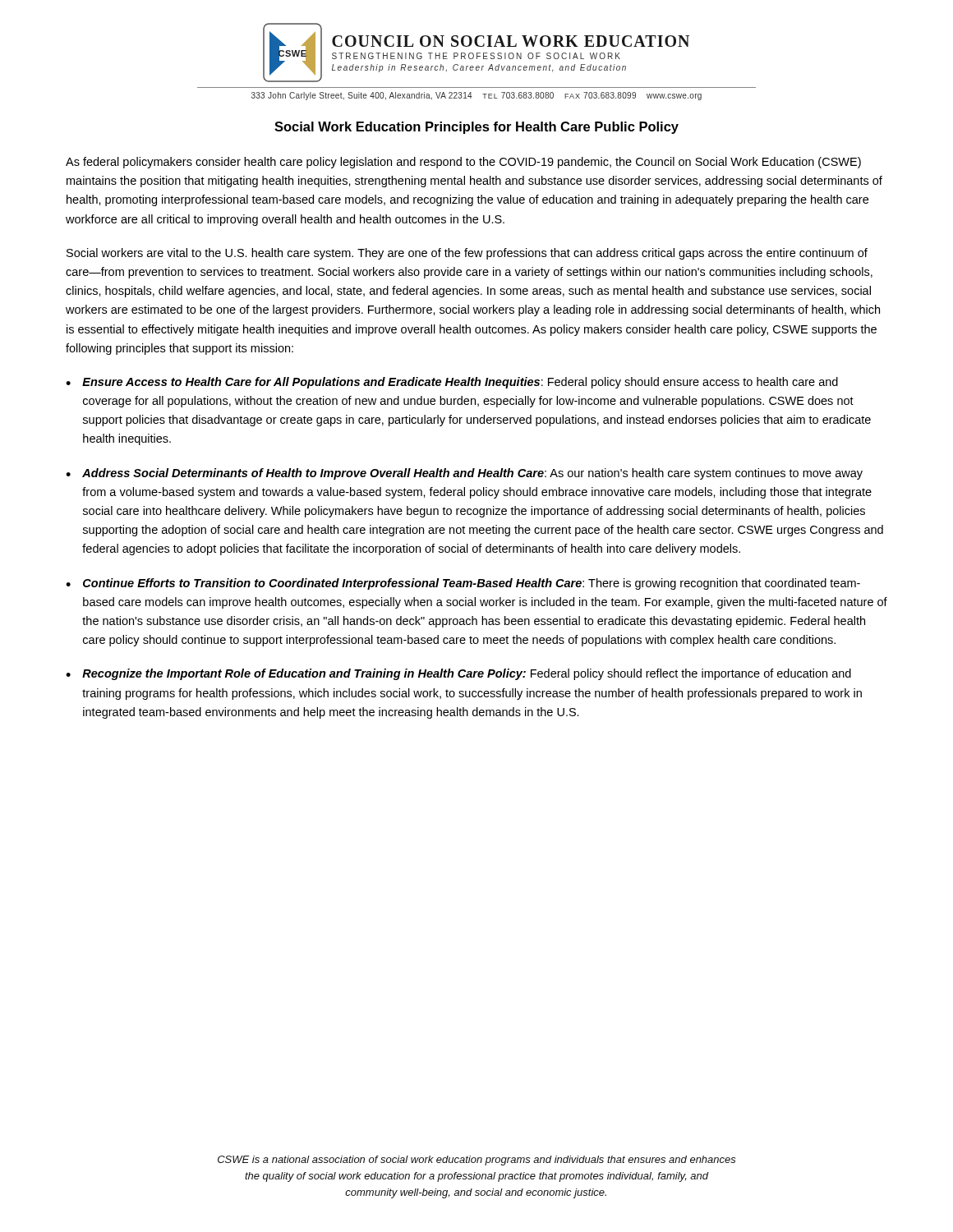Select the block starting "• Ensure Access"
Image resolution: width=953 pixels, height=1232 pixels.
coord(476,411)
